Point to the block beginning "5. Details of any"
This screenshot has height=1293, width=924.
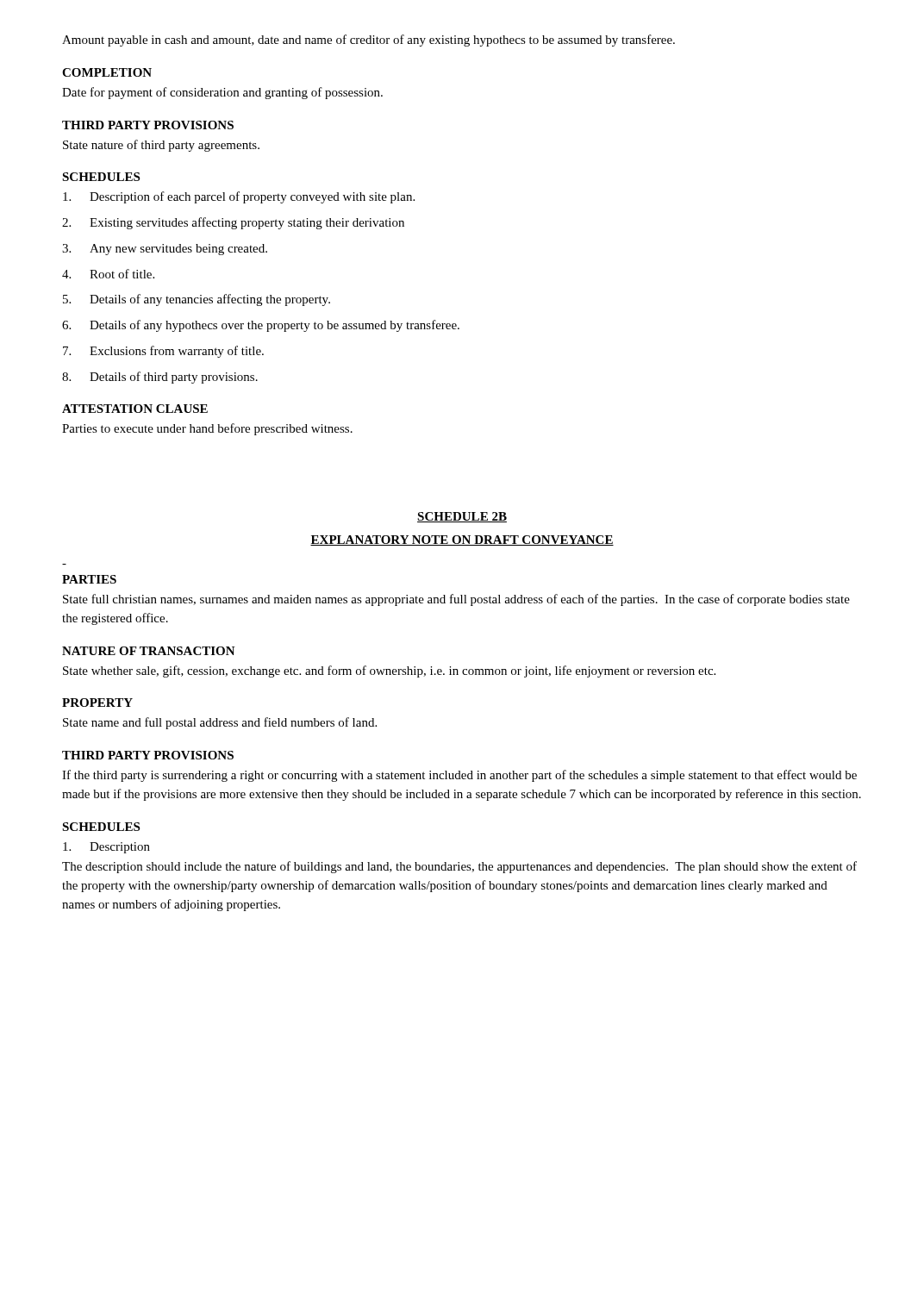coord(197,300)
